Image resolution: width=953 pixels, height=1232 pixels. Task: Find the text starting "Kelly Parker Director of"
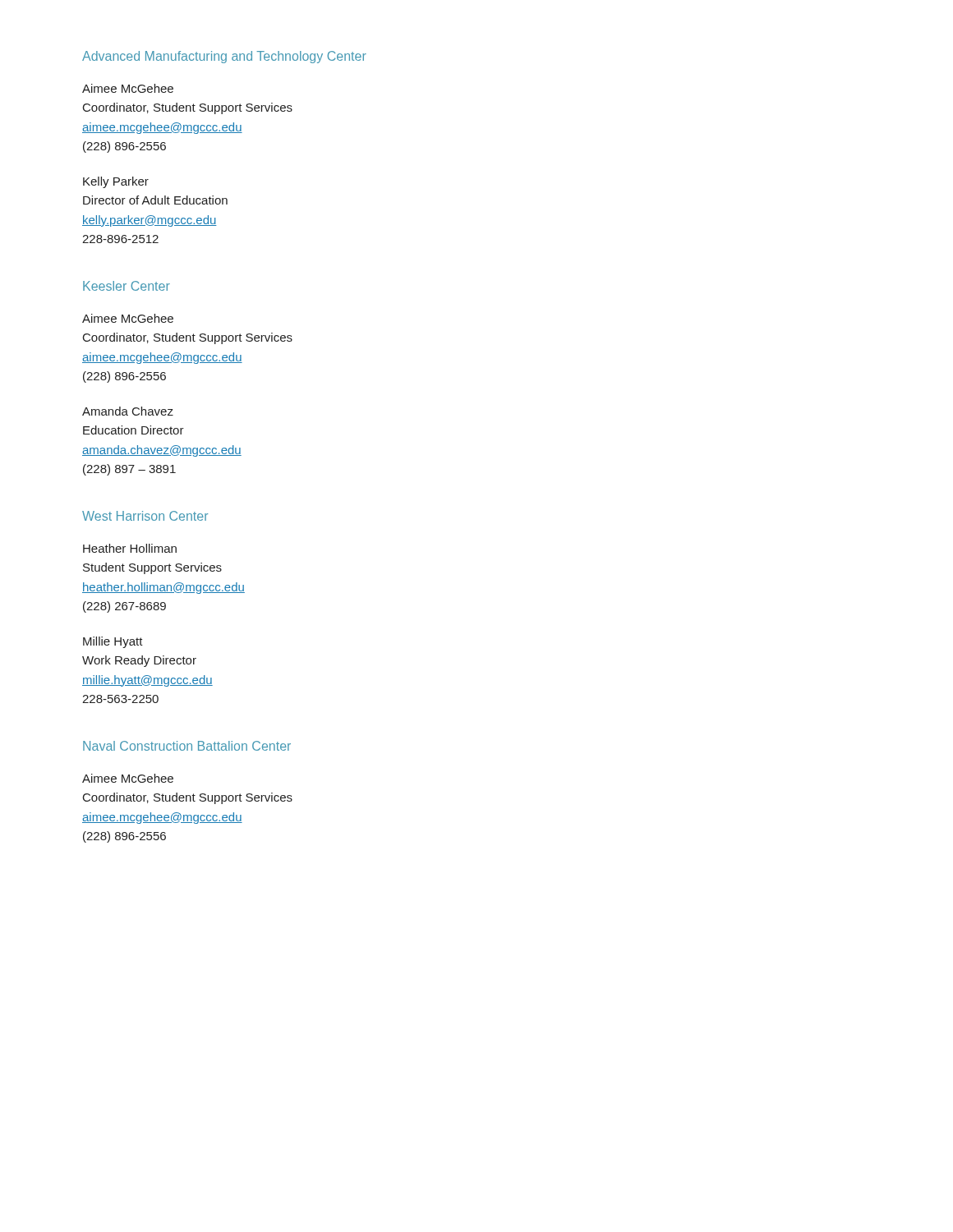click(116, 182)
